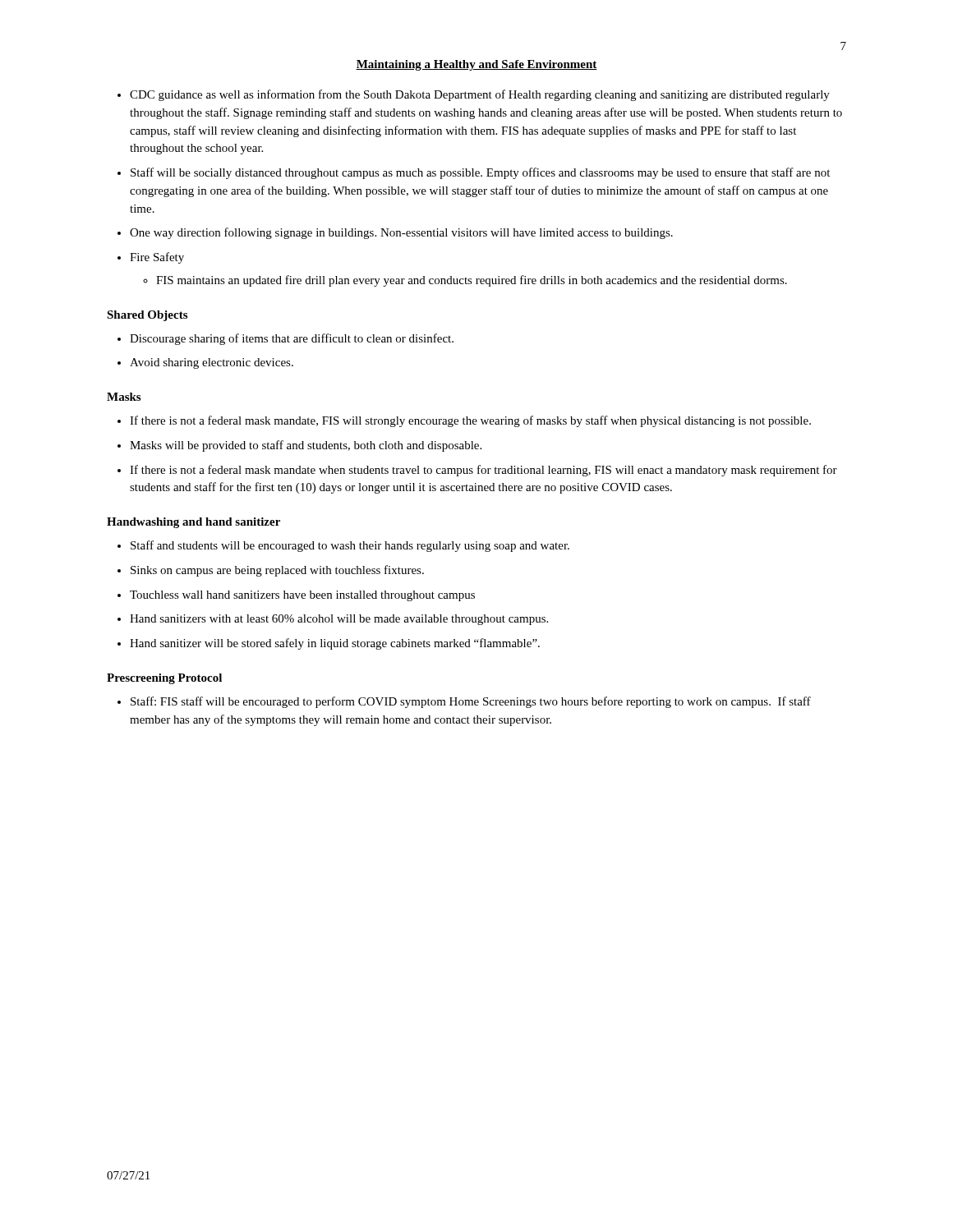953x1232 pixels.
Task: Select the section header containing "Handwashing and hand sanitizer"
Action: [x=194, y=522]
